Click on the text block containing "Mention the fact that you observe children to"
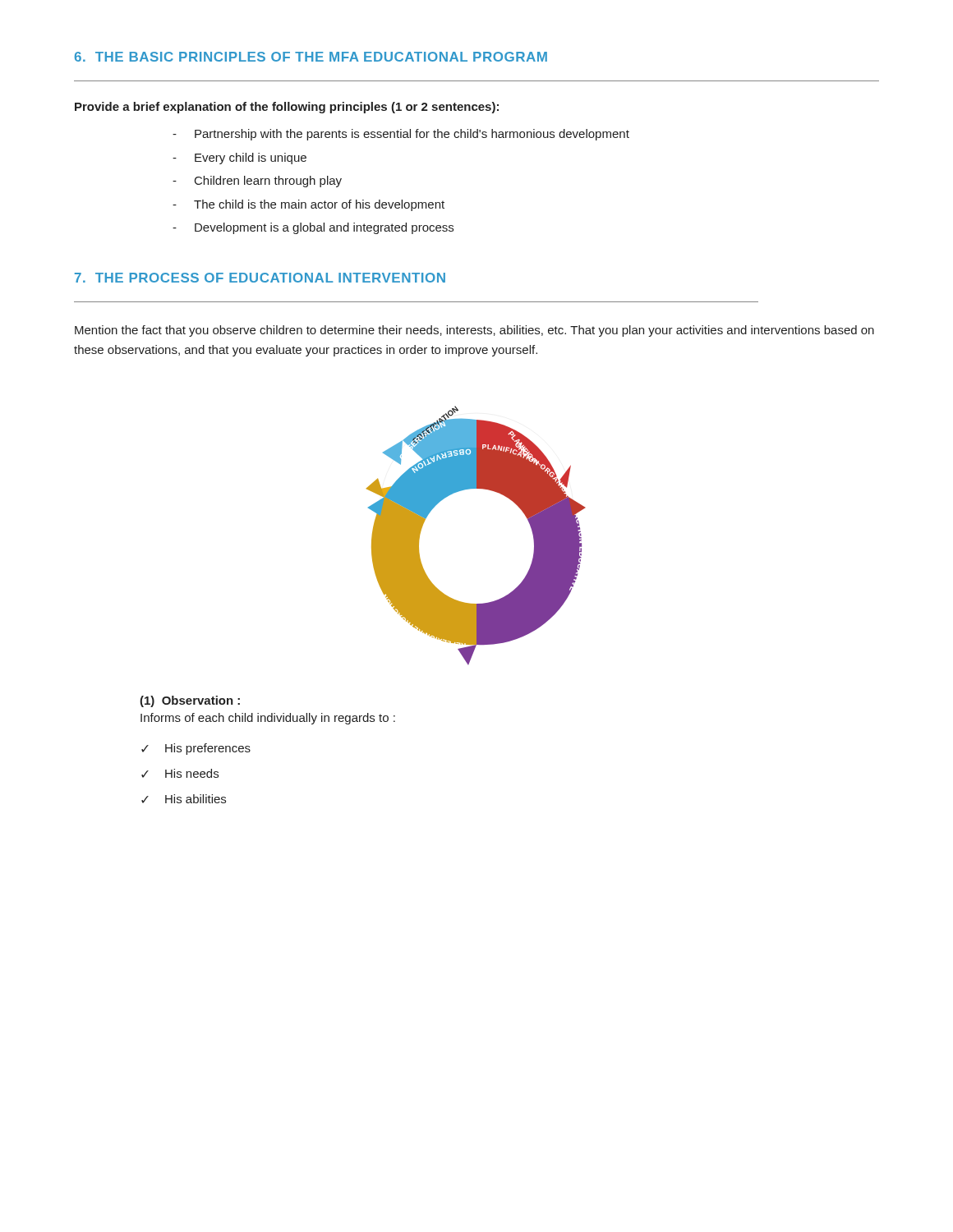Screen dimensions: 1232x953 click(x=474, y=339)
